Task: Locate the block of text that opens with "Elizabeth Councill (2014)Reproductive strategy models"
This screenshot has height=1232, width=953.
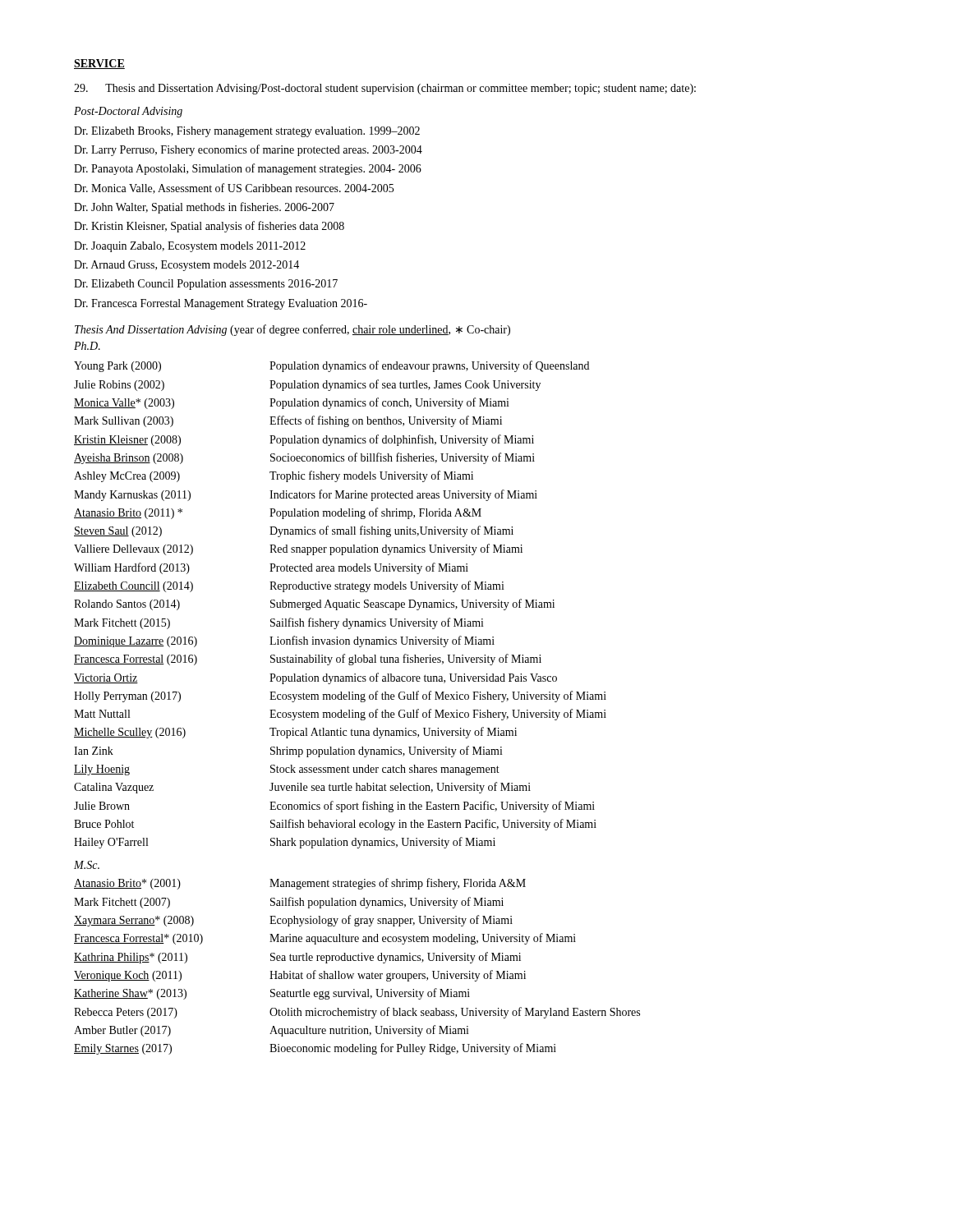Action: 476,587
